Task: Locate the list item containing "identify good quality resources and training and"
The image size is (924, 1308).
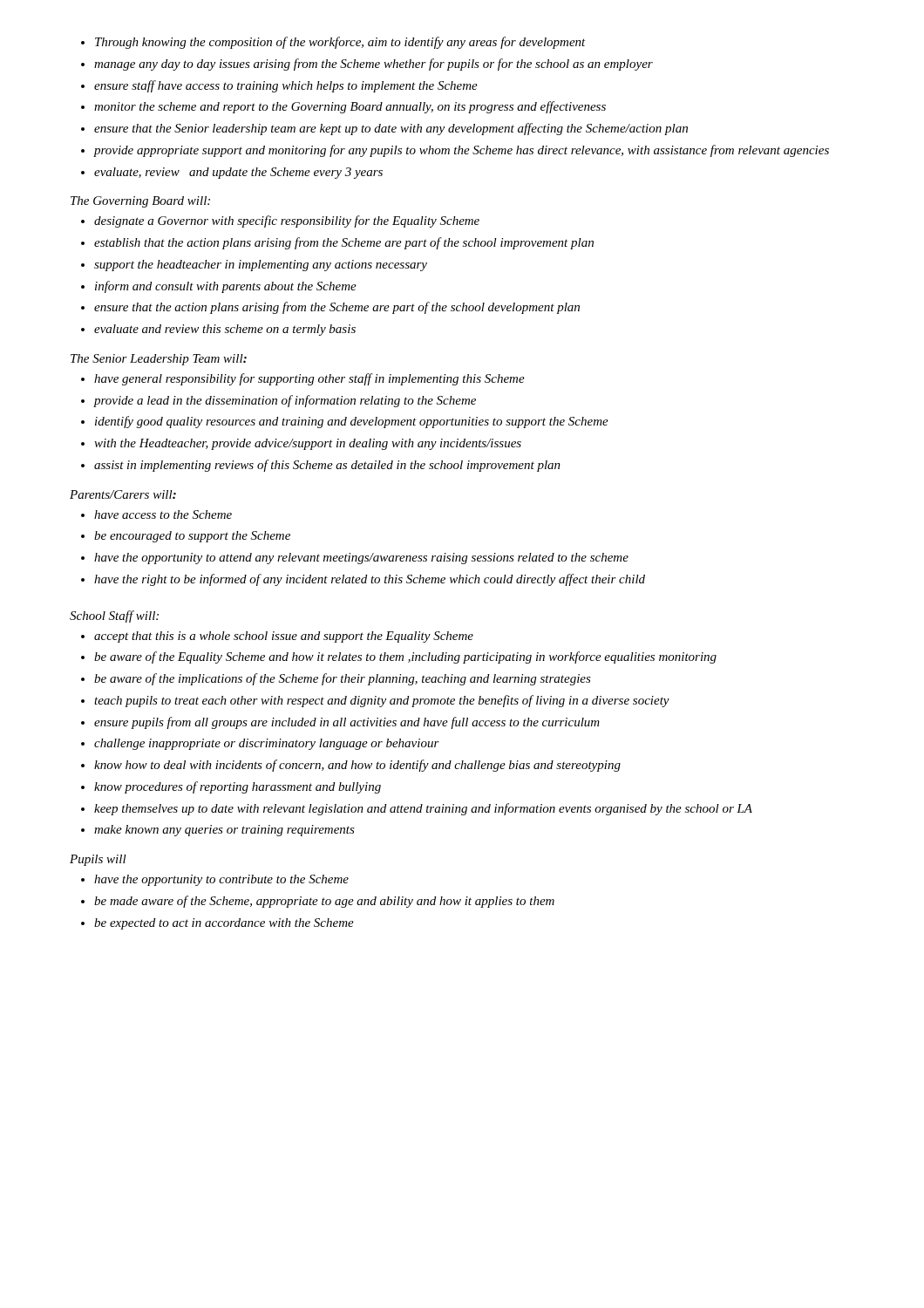Action: coord(474,422)
